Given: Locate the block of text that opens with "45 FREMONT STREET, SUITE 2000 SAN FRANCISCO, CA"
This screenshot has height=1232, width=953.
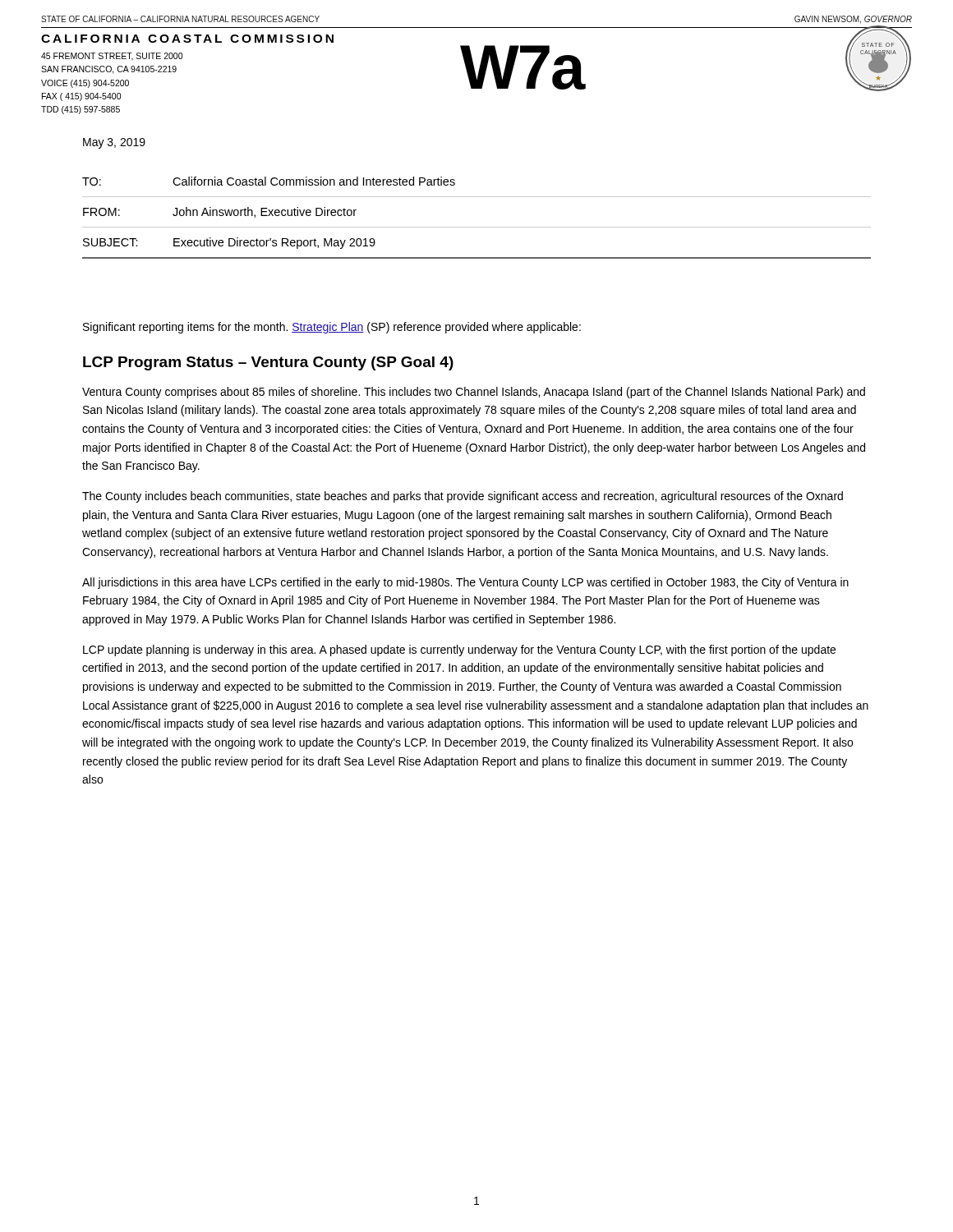Looking at the screenshot, I should click(112, 83).
